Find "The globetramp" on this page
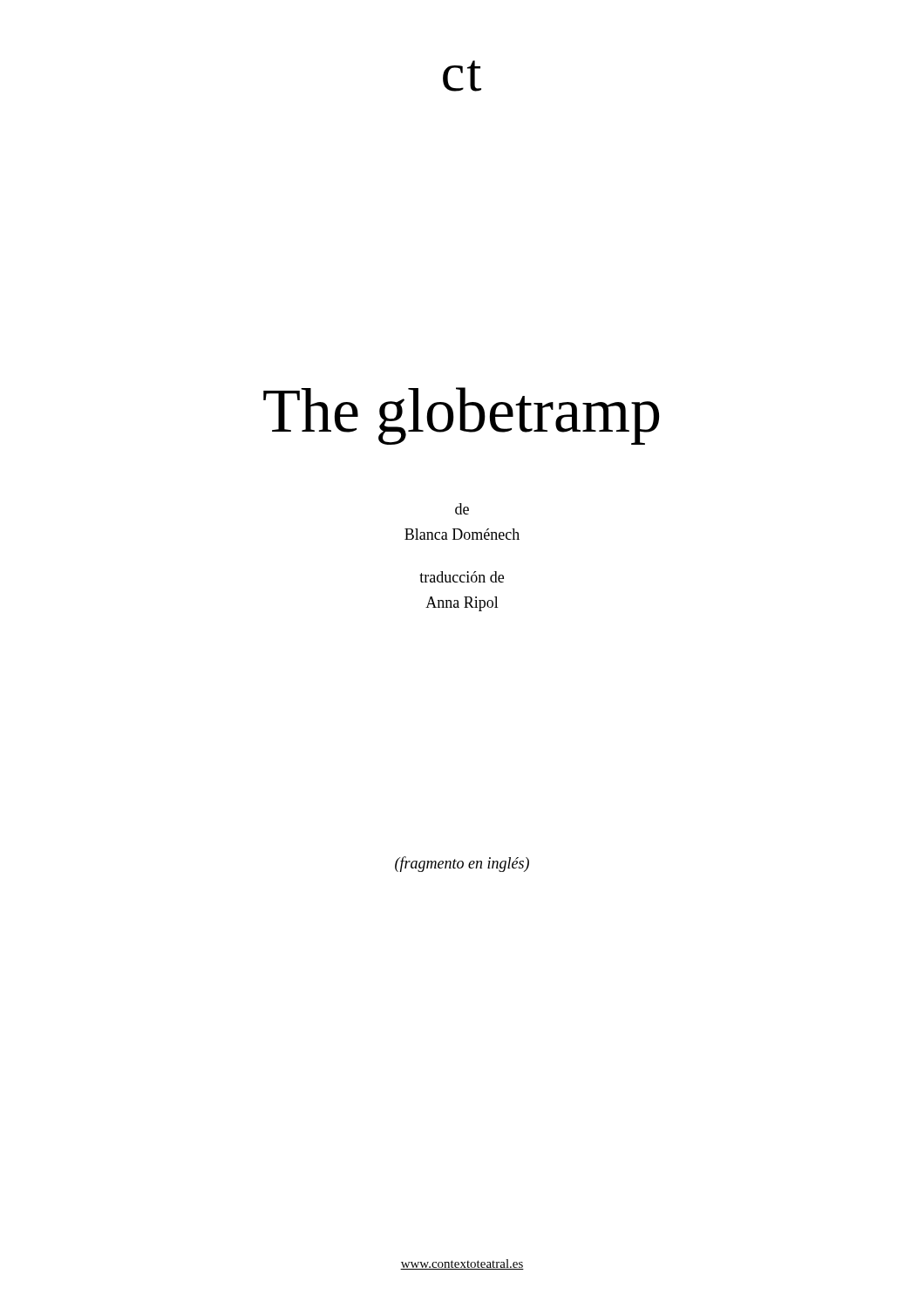 462,411
